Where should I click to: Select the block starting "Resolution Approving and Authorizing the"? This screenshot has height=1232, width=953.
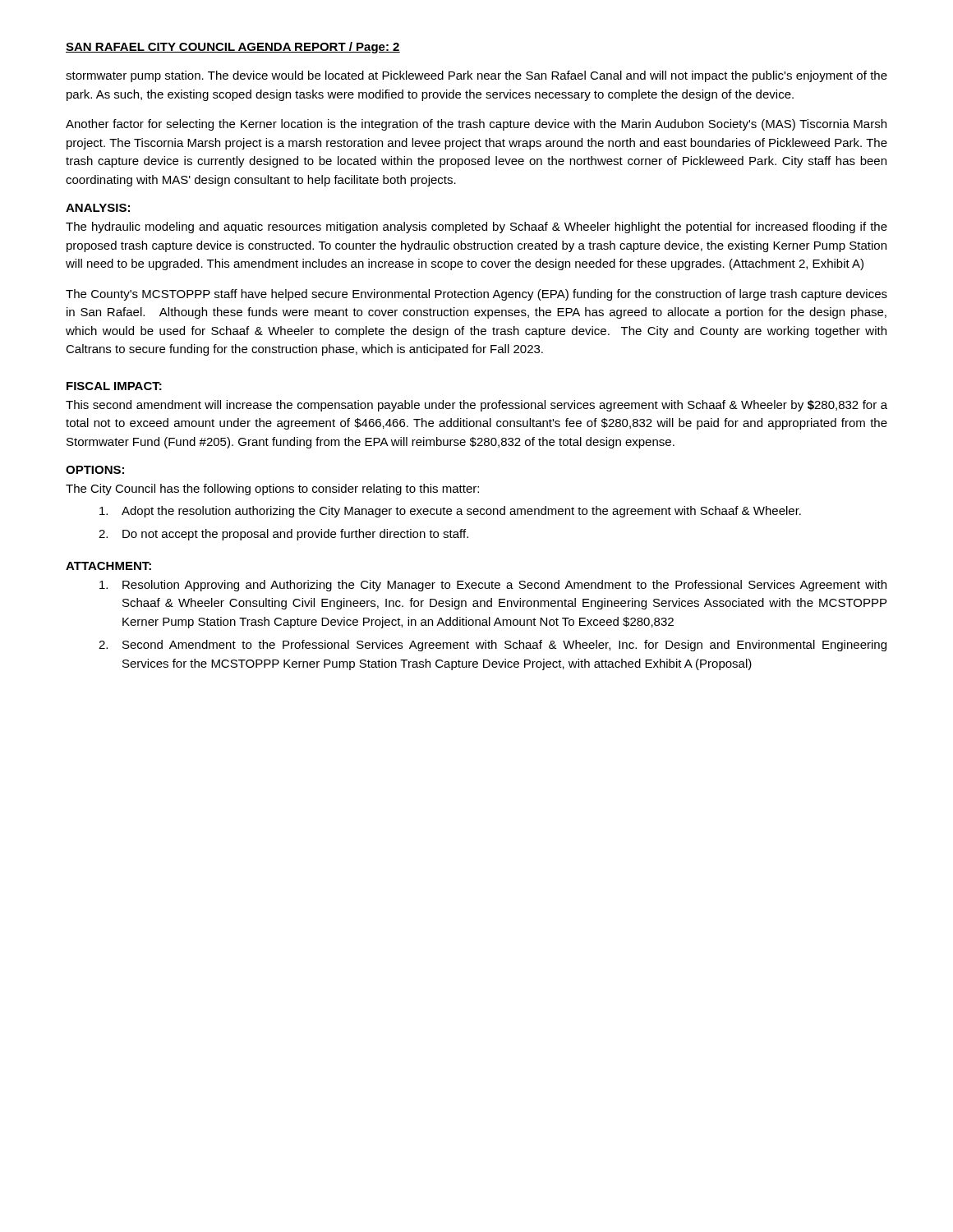pyautogui.click(x=493, y=603)
